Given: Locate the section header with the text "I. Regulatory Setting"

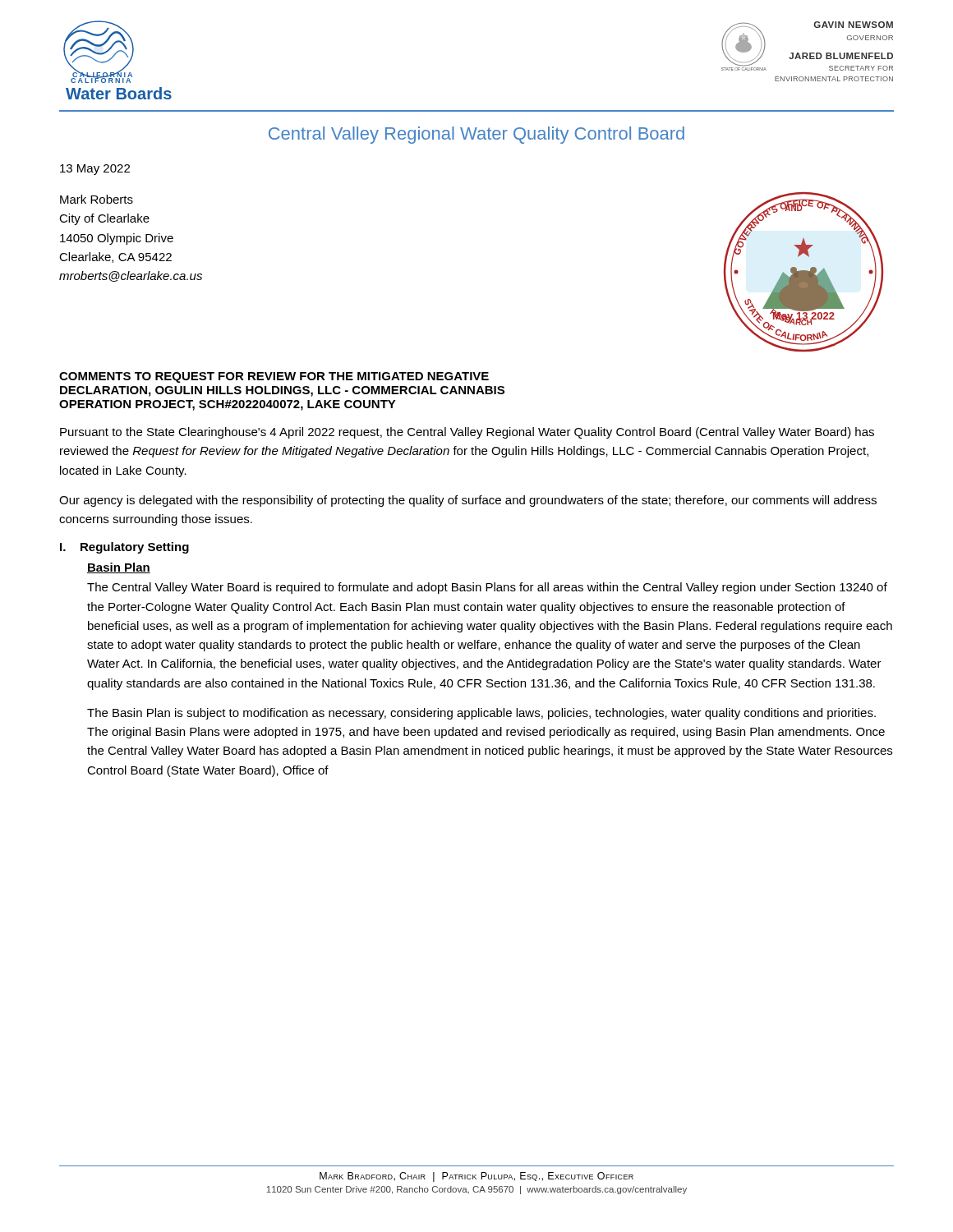Looking at the screenshot, I should coord(124,547).
